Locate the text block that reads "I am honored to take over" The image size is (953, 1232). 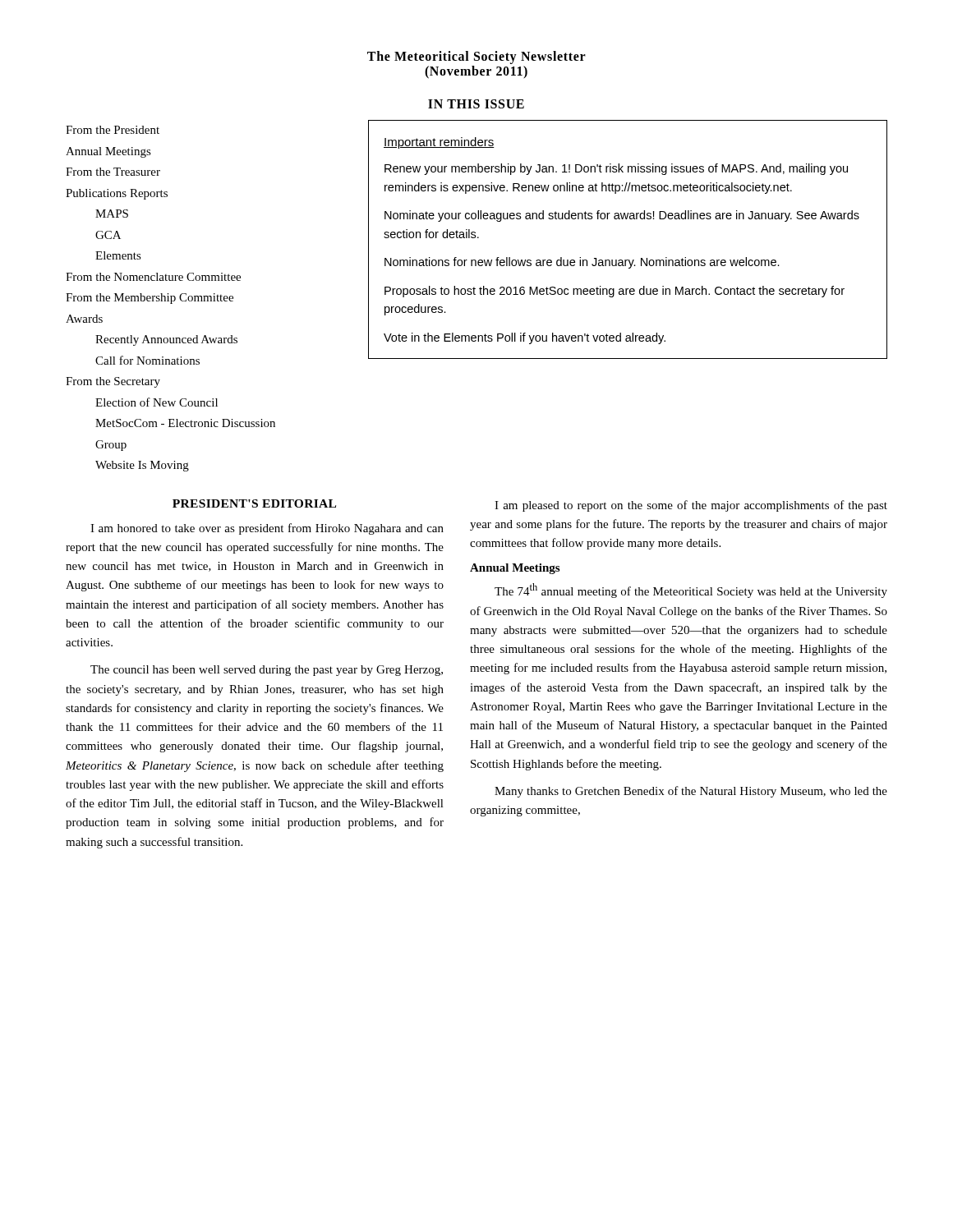tap(255, 585)
